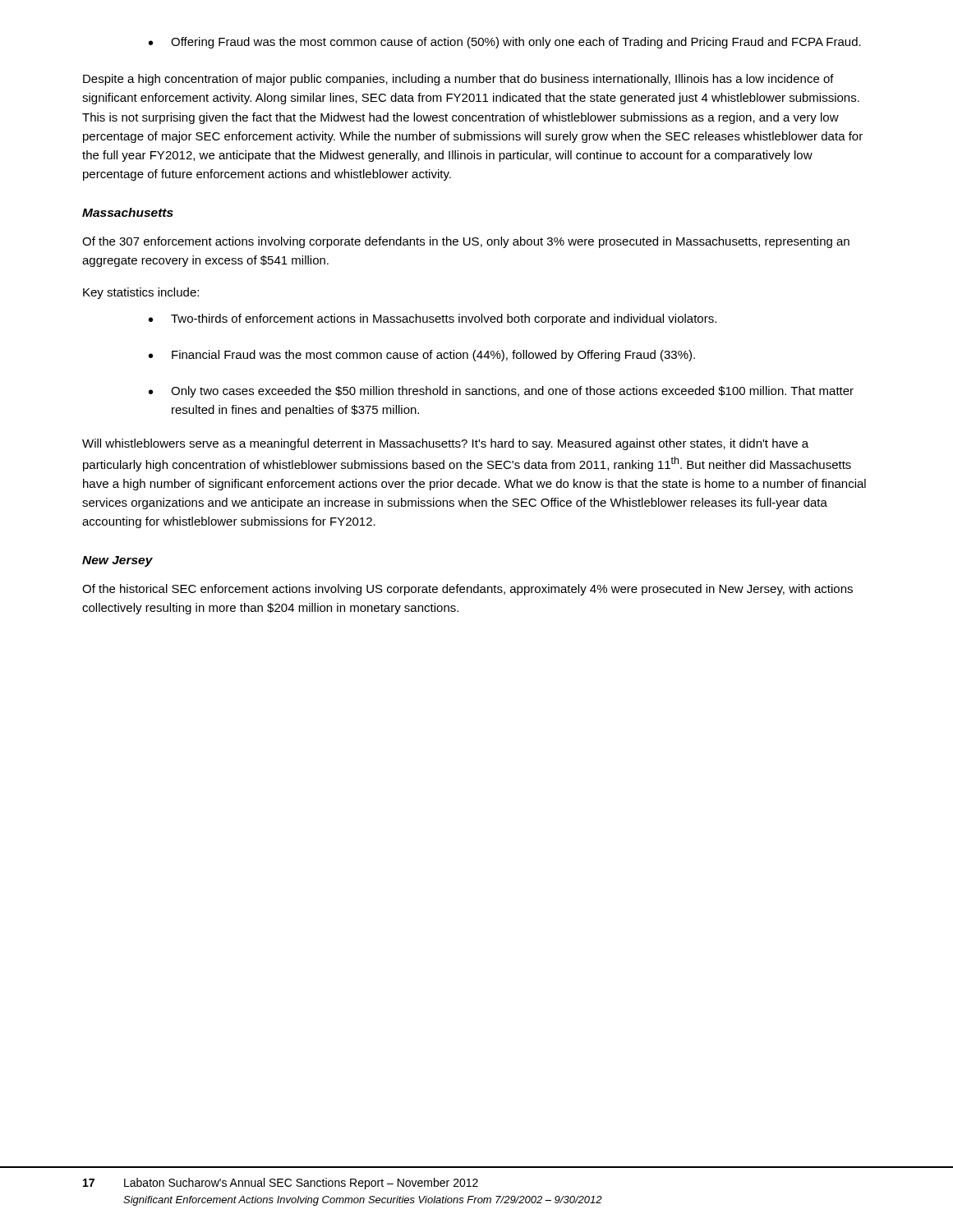This screenshot has height=1232, width=953.
Task: Click on the text block starting "Will whistleblowers serve as a"
Action: click(x=474, y=482)
